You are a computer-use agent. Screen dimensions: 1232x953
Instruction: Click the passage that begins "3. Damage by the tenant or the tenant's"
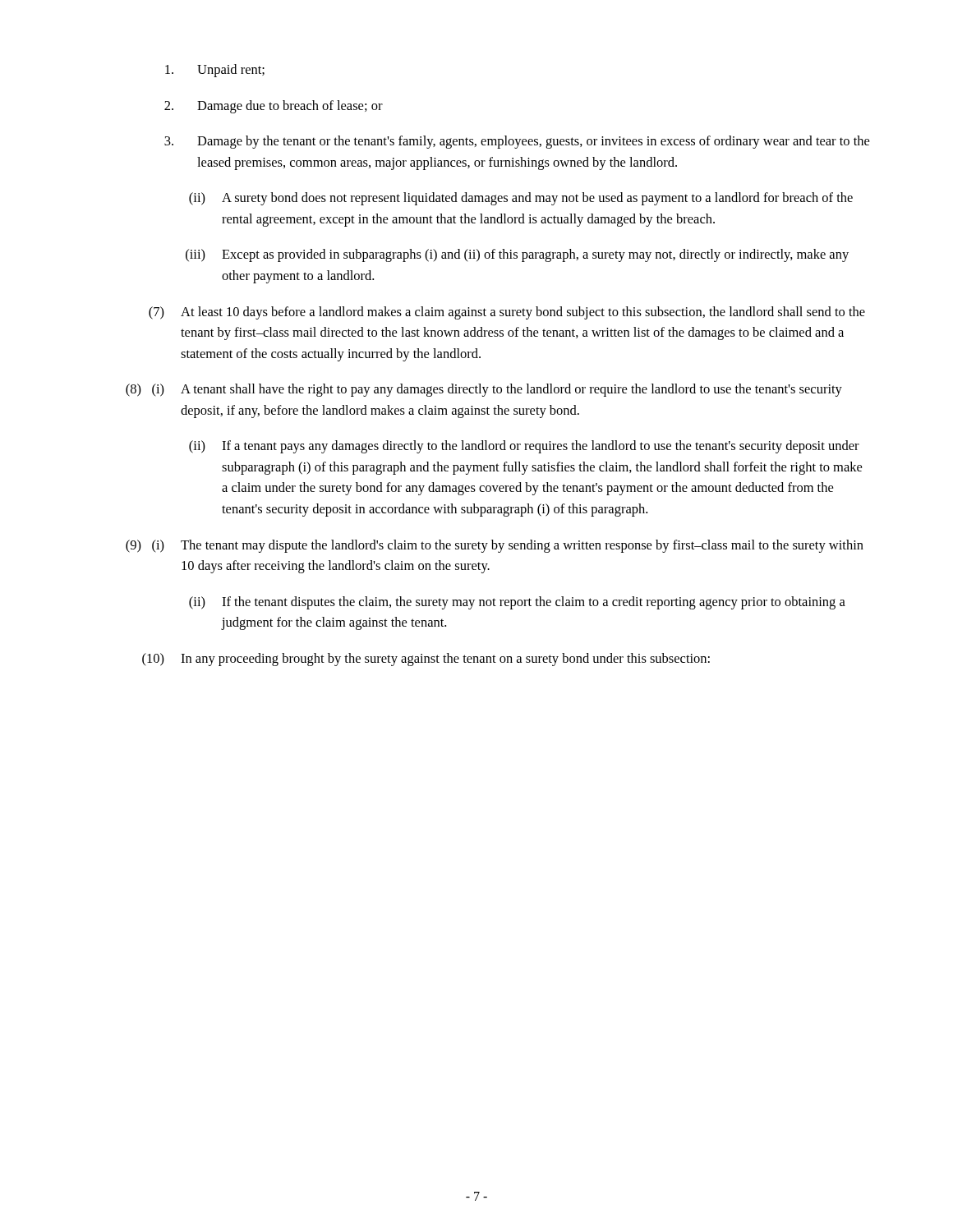click(x=476, y=152)
